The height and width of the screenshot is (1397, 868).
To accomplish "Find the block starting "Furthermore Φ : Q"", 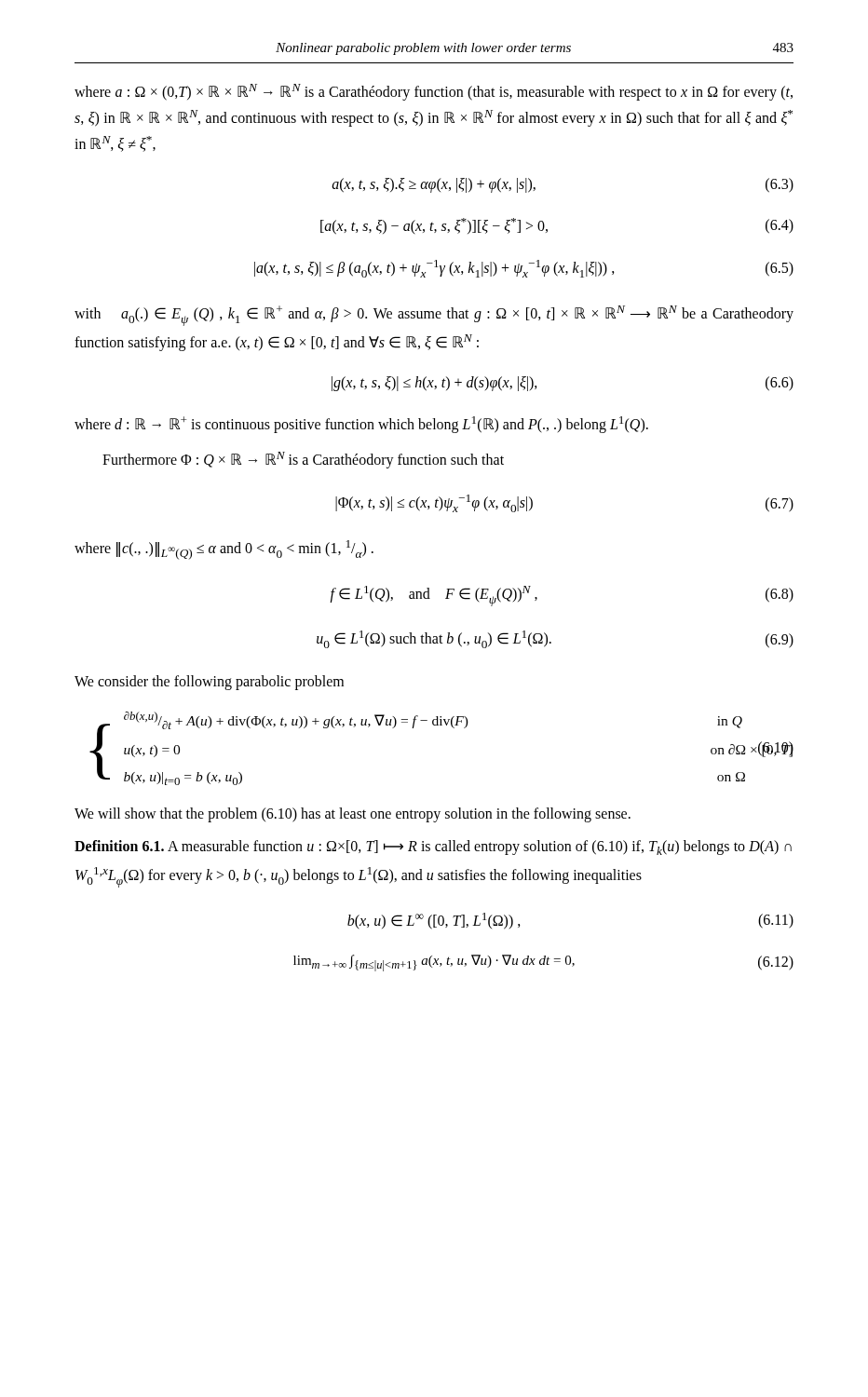I will point(303,458).
